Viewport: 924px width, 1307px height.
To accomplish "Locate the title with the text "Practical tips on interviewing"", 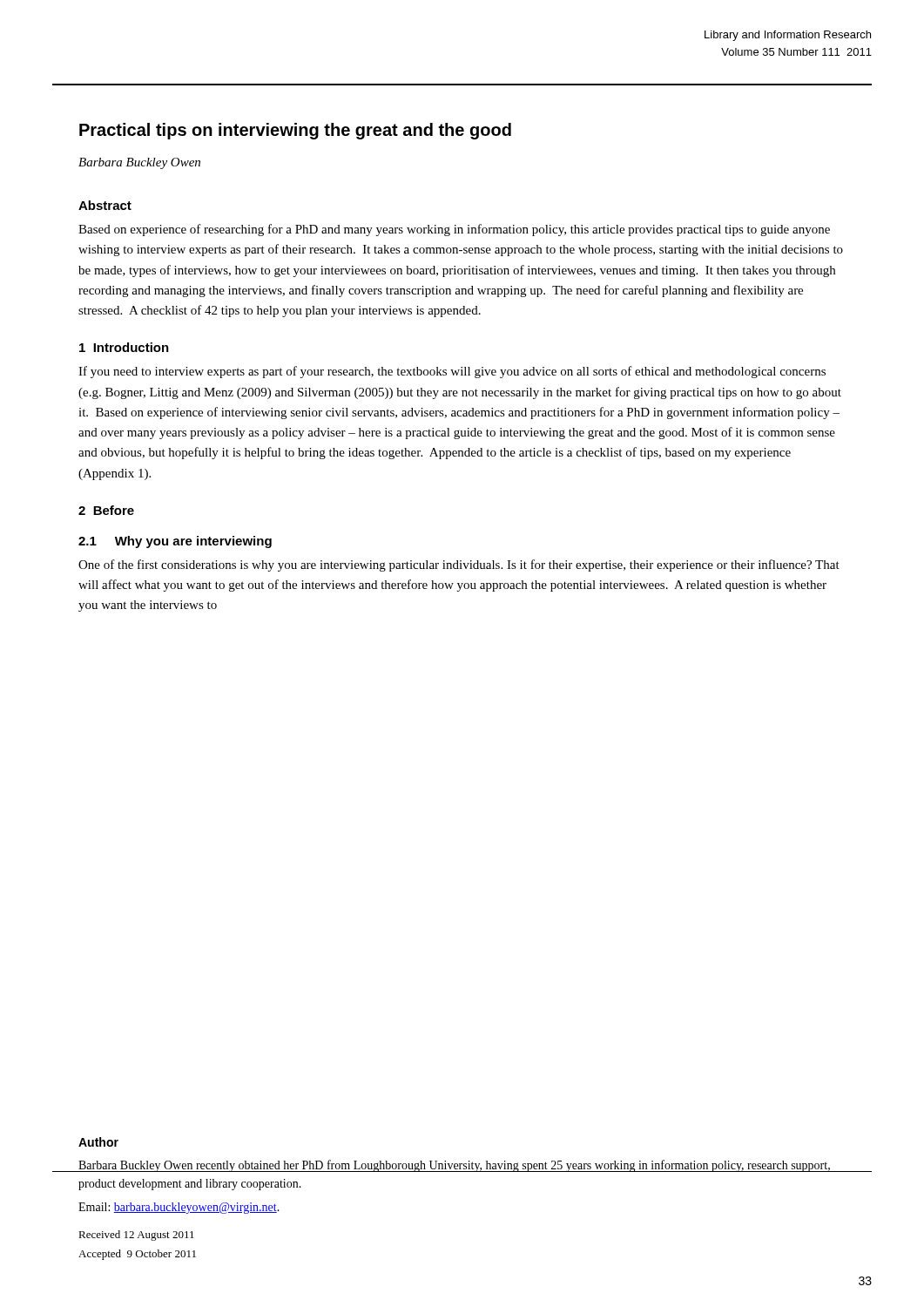I will pos(295,130).
